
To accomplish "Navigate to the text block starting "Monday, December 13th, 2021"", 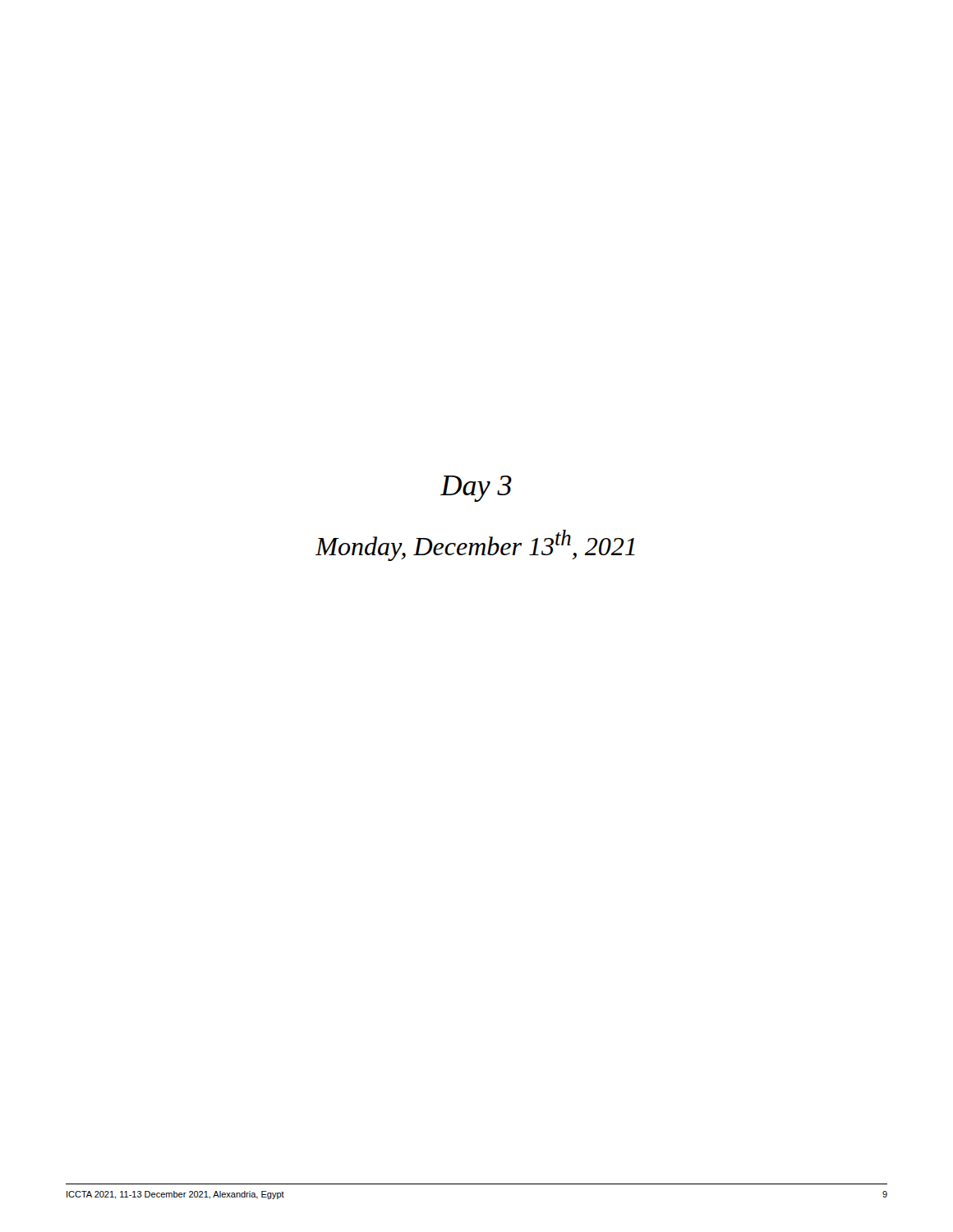I will click(x=476, y=543).
